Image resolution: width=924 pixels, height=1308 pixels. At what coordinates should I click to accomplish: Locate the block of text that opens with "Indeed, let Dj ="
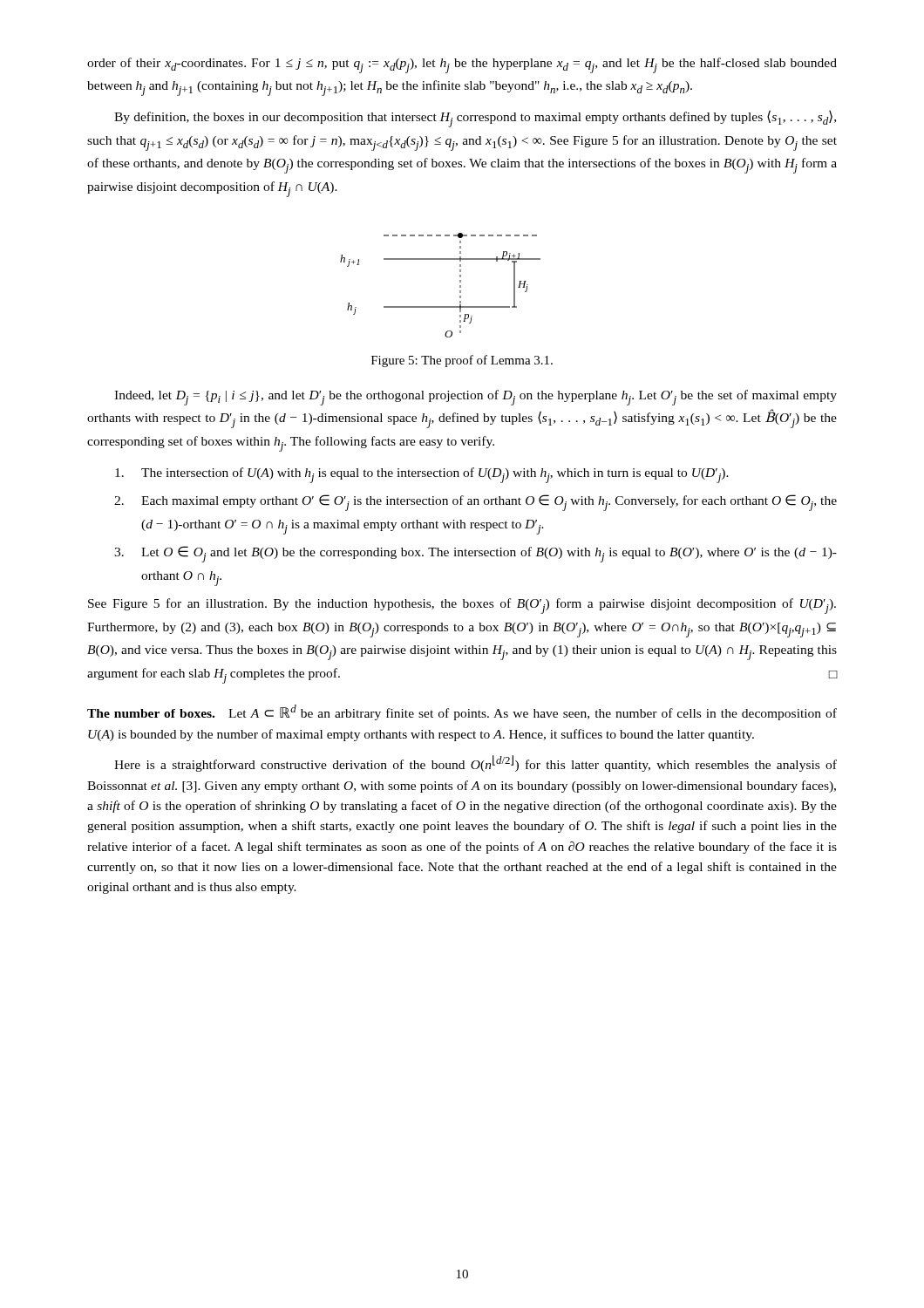point(462,419)
